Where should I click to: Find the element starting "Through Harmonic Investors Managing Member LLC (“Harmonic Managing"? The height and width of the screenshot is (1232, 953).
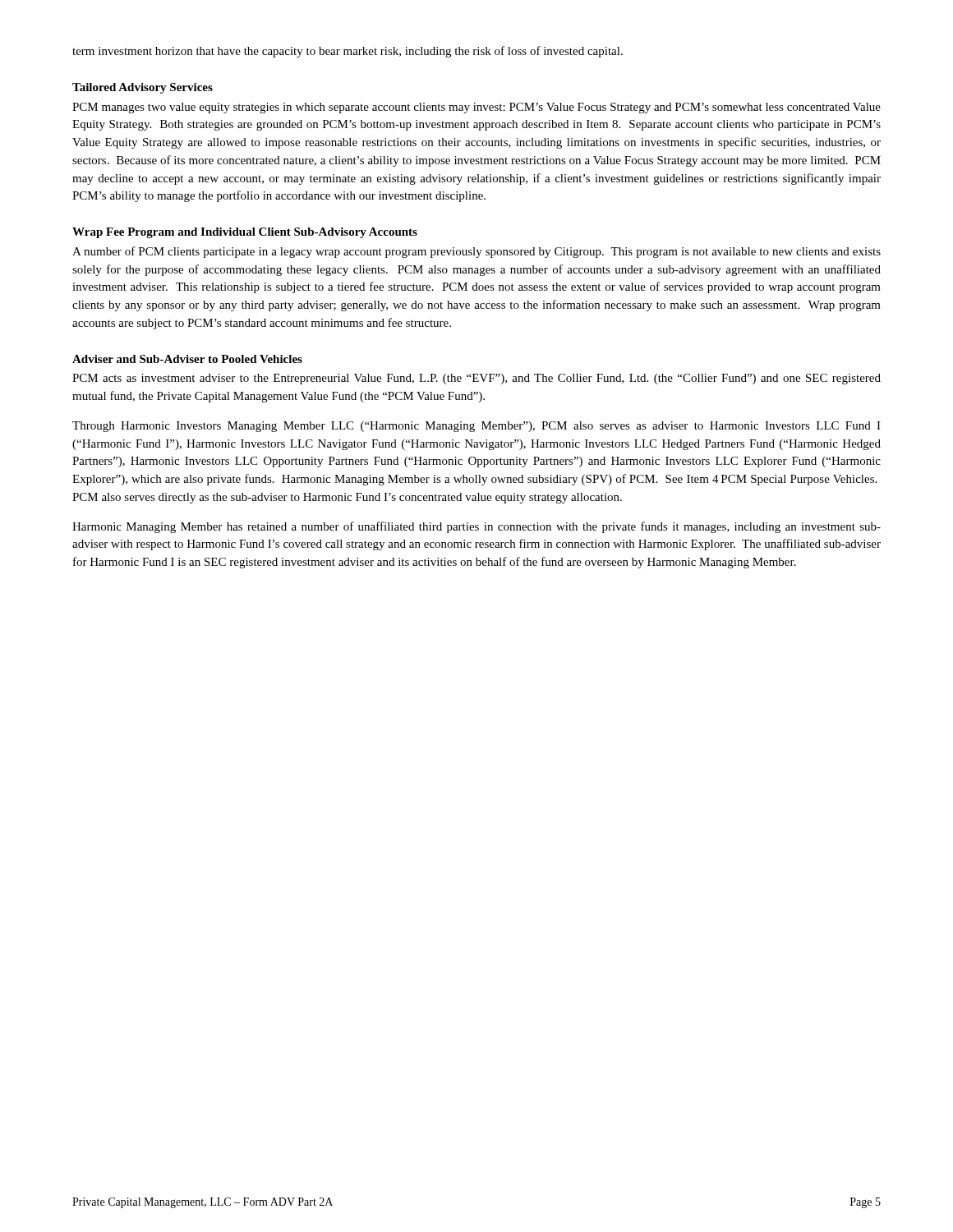pyautogui.click(x=476, y=461)
